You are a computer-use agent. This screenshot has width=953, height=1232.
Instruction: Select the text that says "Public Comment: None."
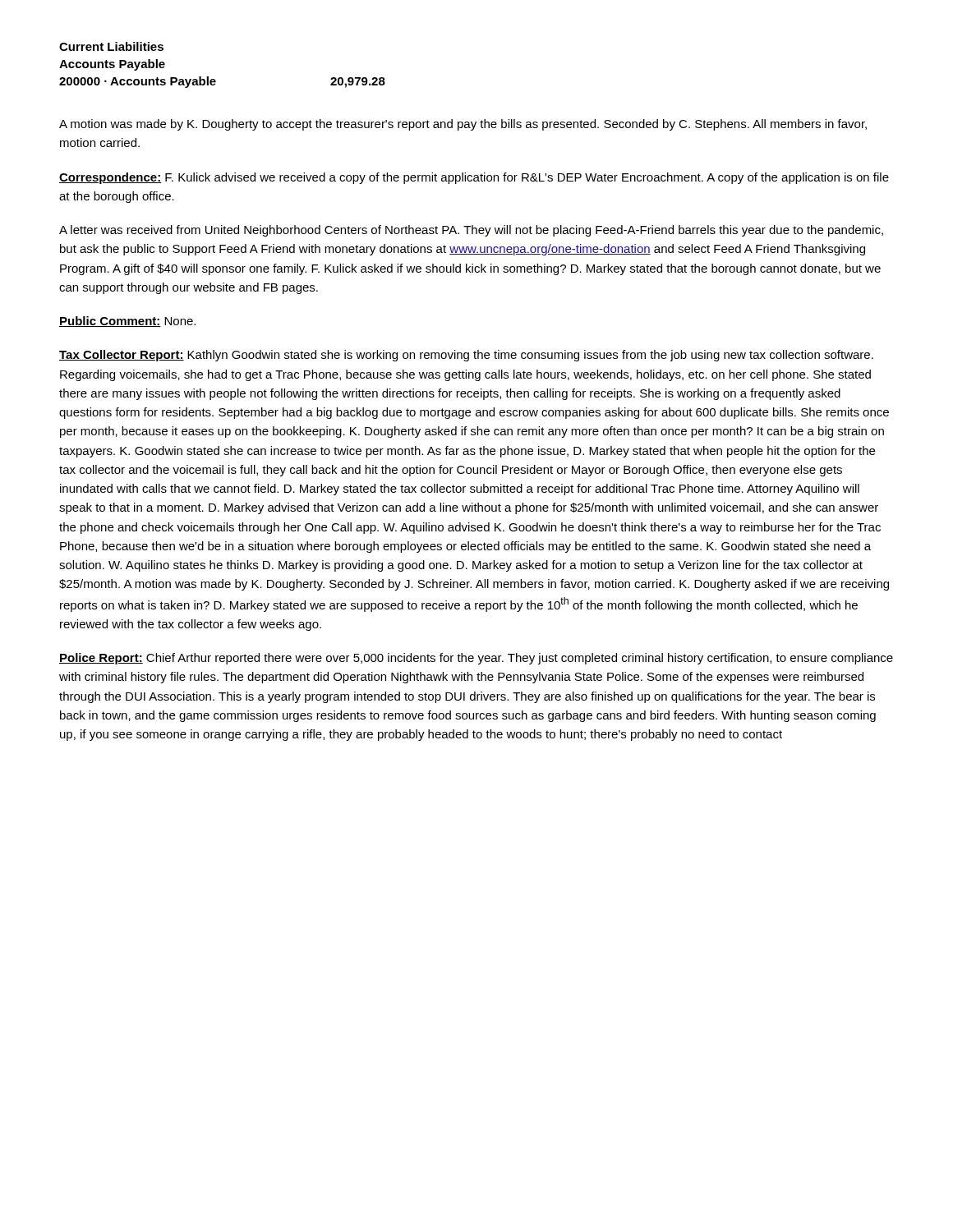coord(128,321)
